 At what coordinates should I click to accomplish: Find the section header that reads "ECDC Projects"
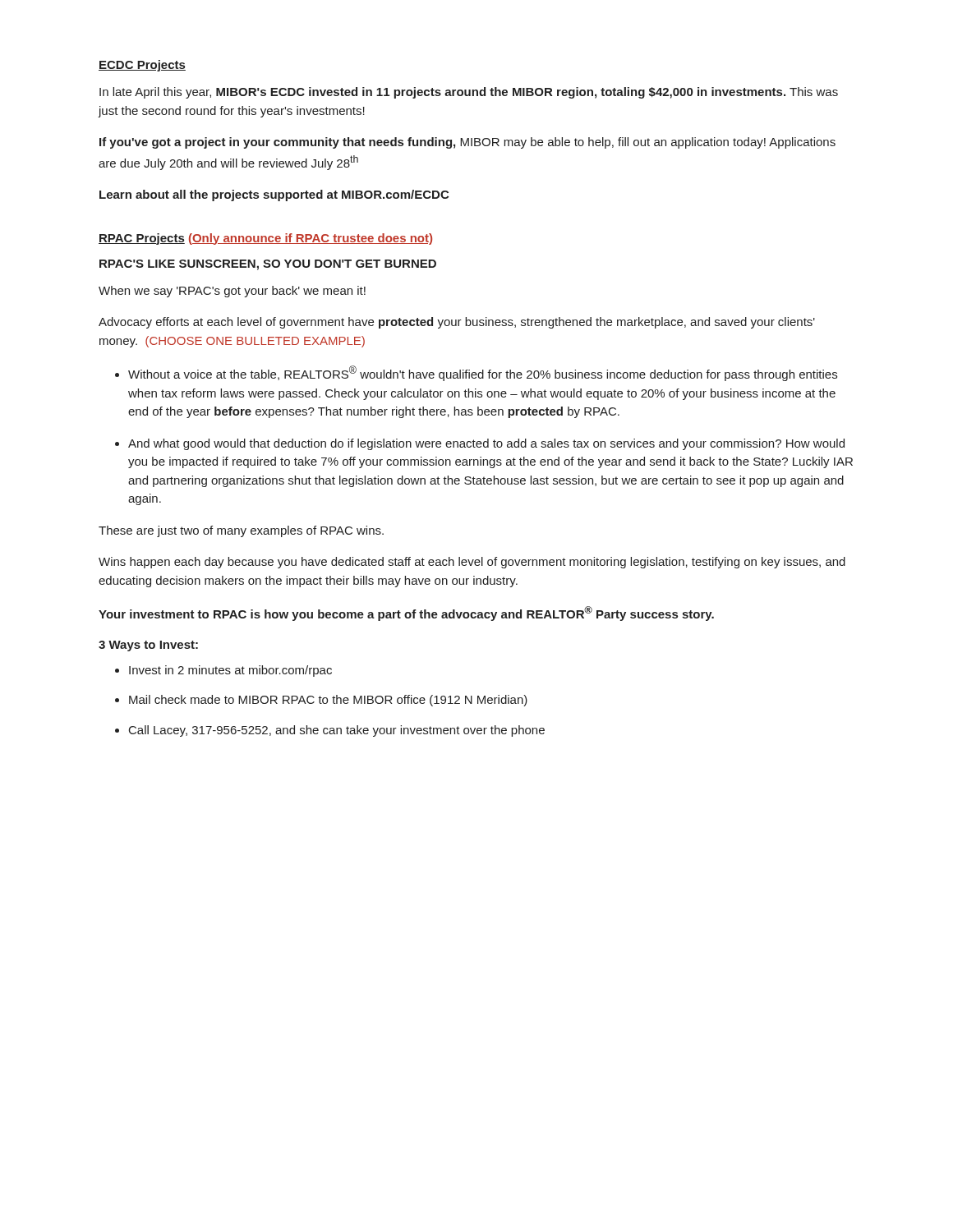tap(142, 64)
